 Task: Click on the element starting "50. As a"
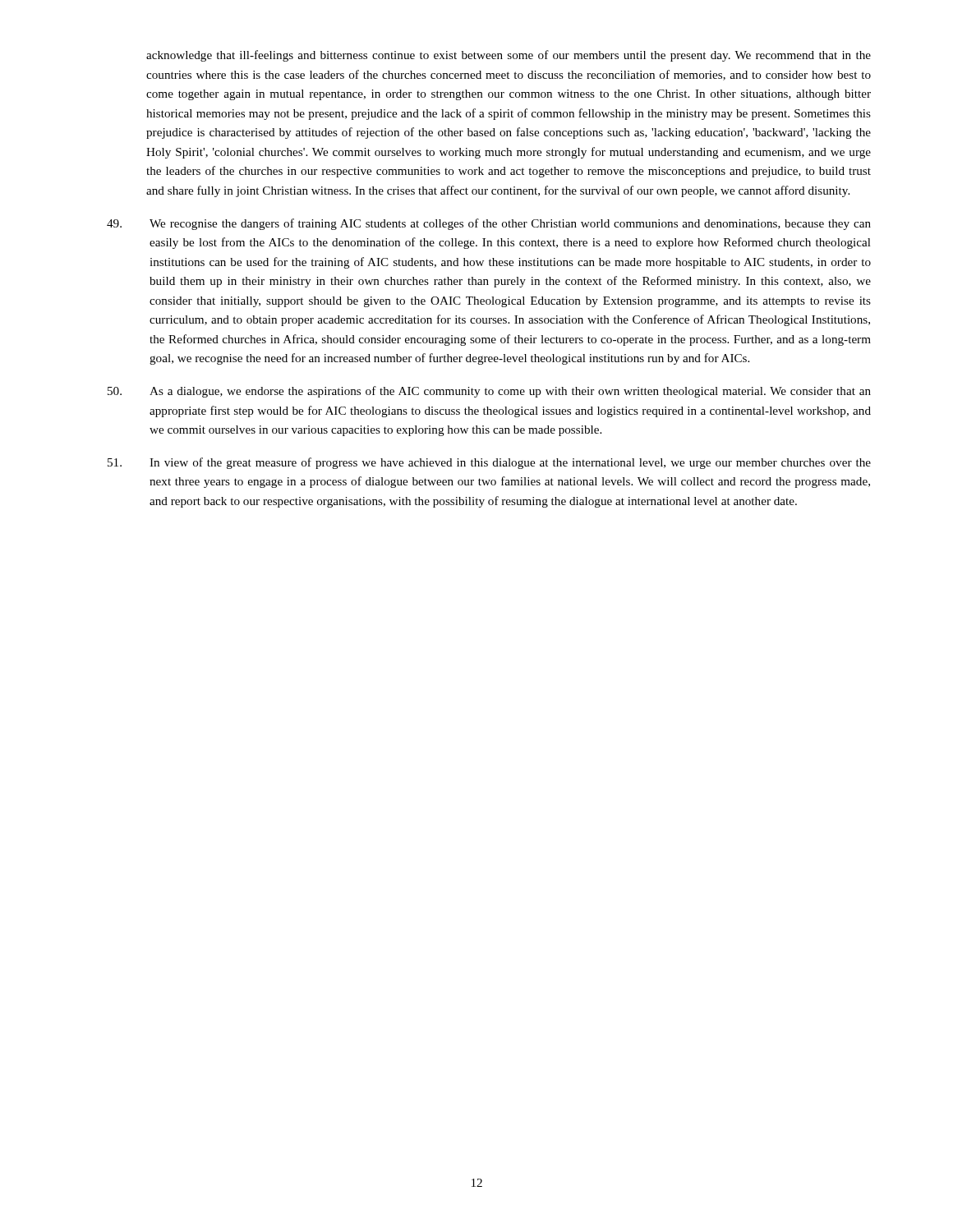tap(489, 410)
